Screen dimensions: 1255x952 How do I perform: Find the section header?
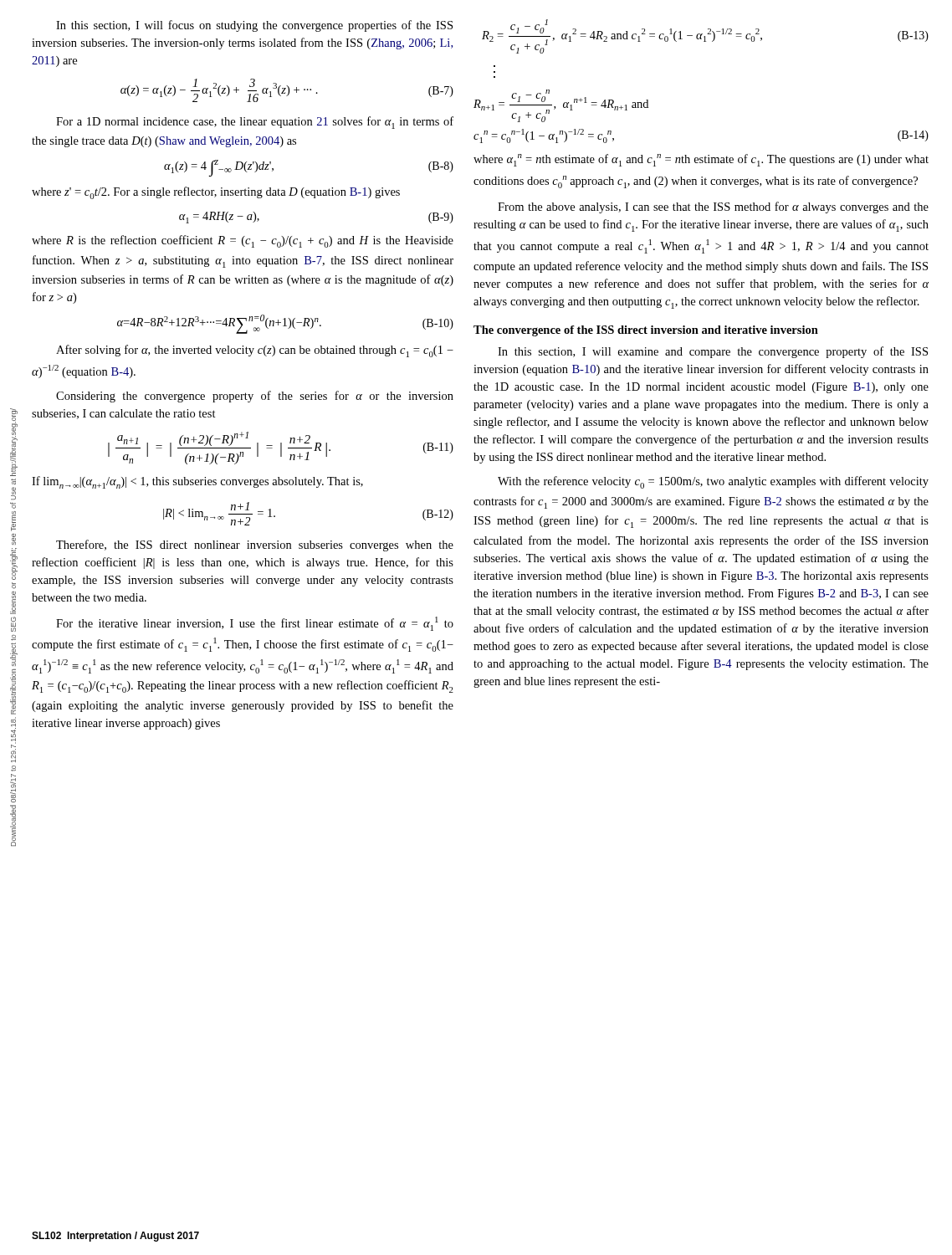tap(701, 330)
